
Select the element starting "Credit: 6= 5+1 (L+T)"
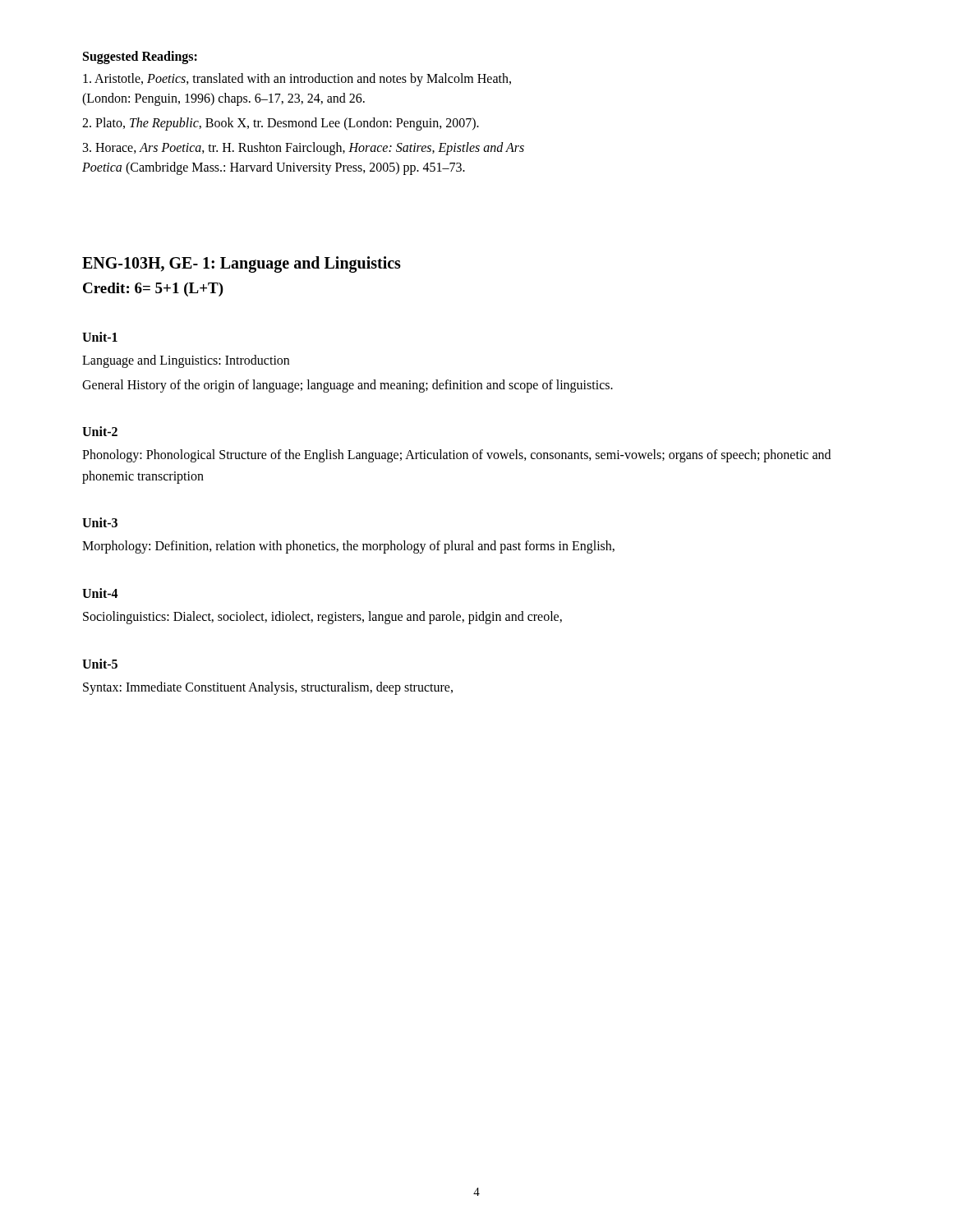(153, 288)
